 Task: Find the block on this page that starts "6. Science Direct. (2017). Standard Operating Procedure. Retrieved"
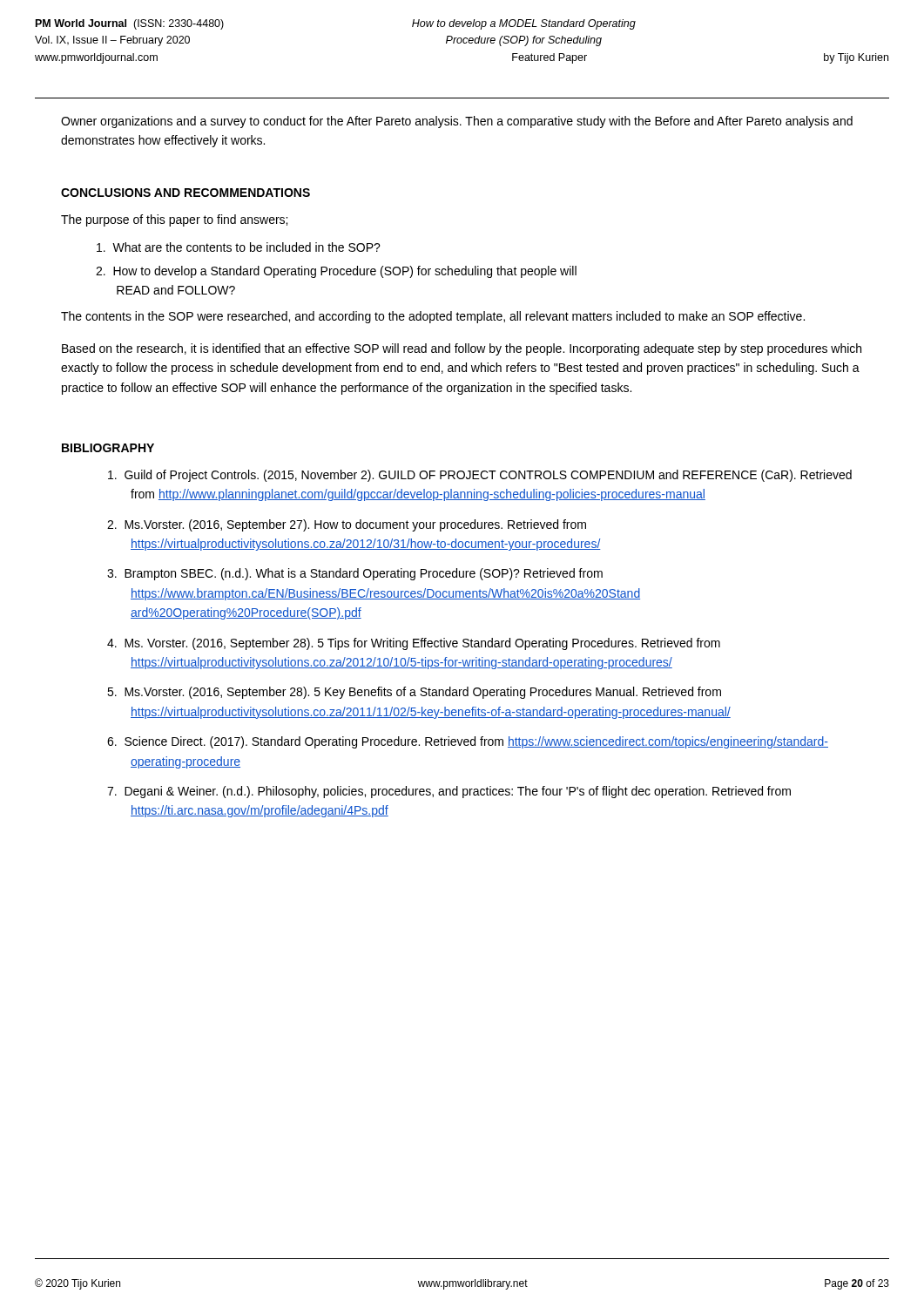468,751
